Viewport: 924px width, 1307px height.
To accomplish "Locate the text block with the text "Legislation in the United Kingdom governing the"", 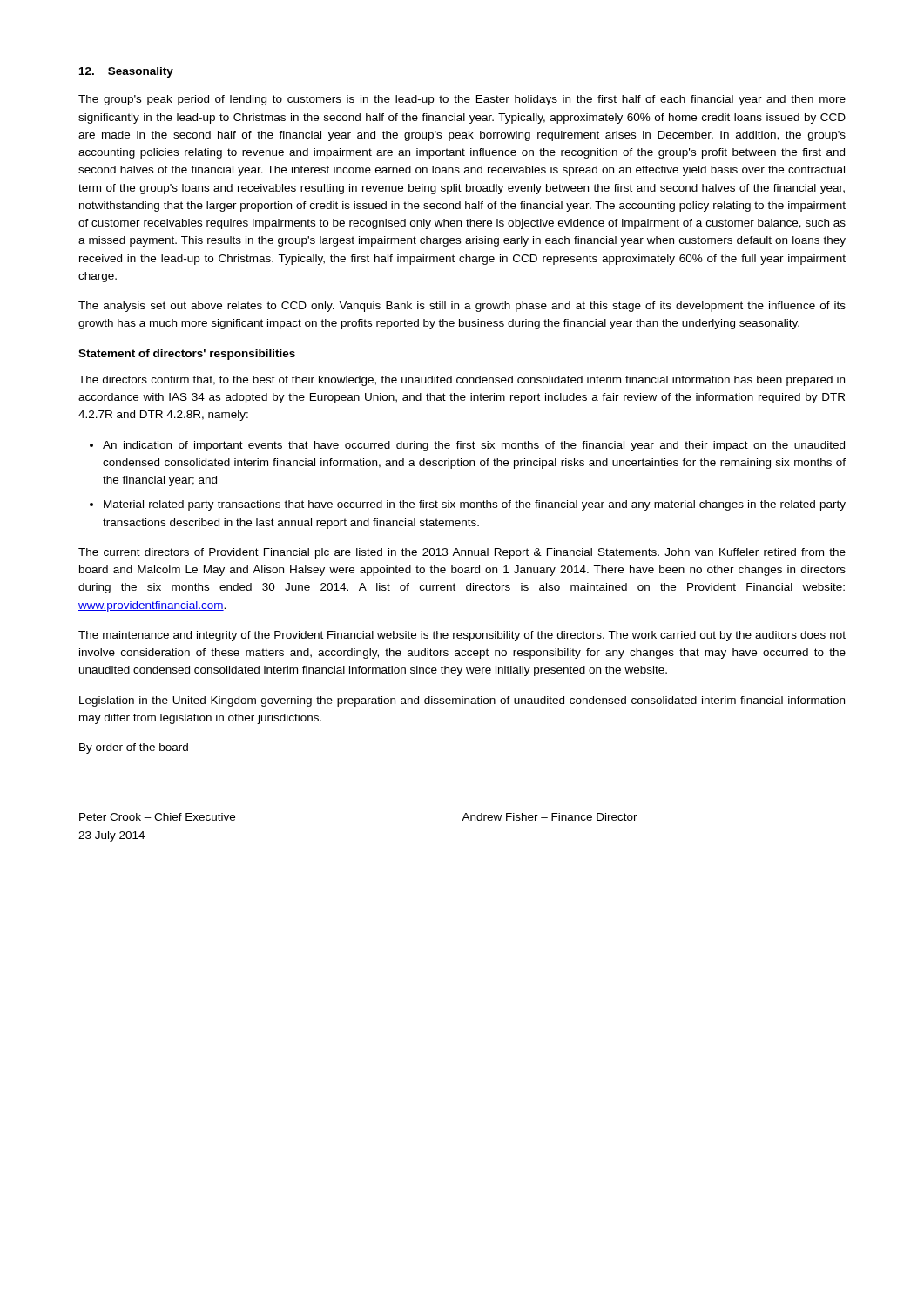I will (462, 708).
